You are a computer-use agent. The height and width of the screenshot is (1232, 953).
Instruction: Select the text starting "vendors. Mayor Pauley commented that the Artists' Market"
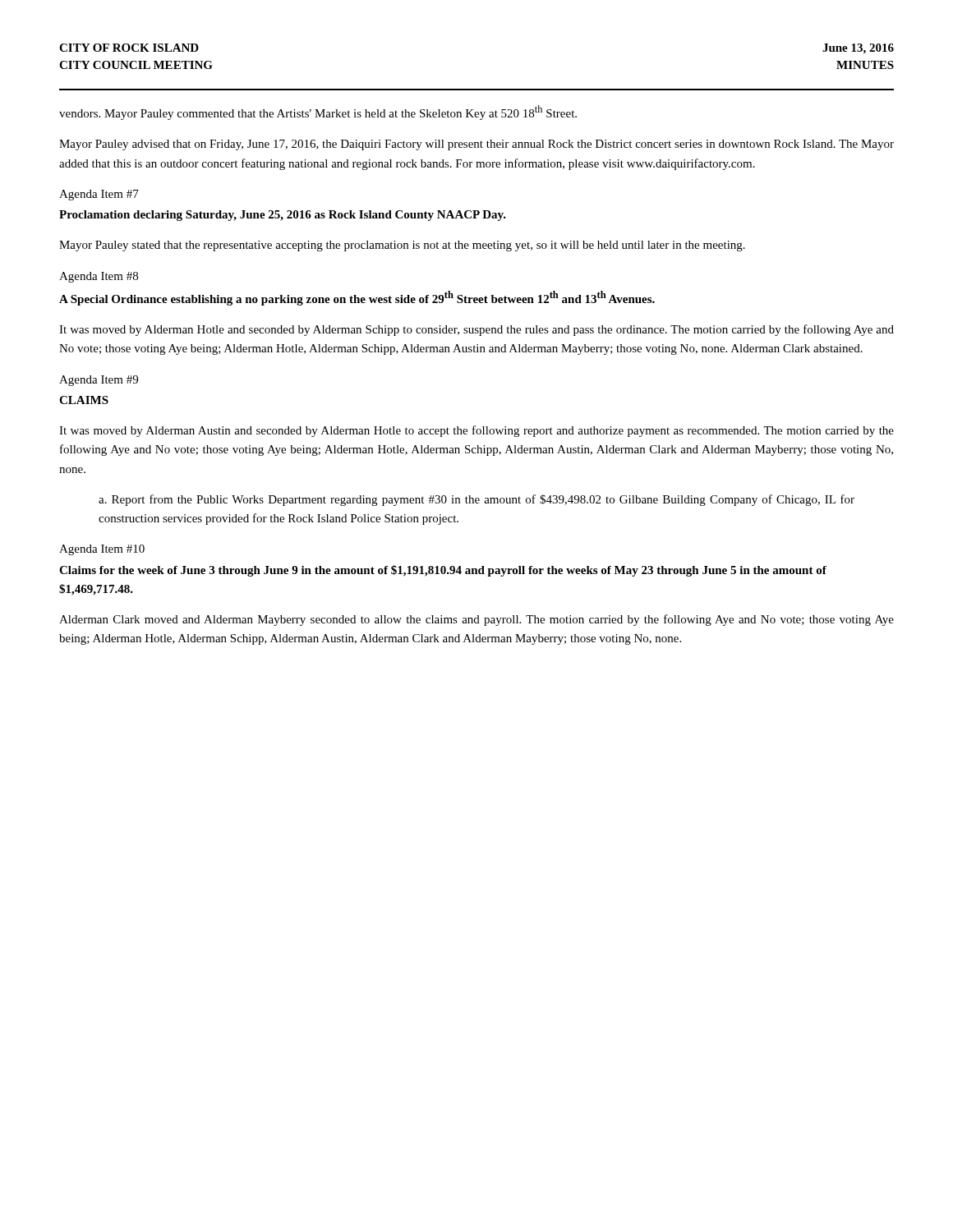318,112
